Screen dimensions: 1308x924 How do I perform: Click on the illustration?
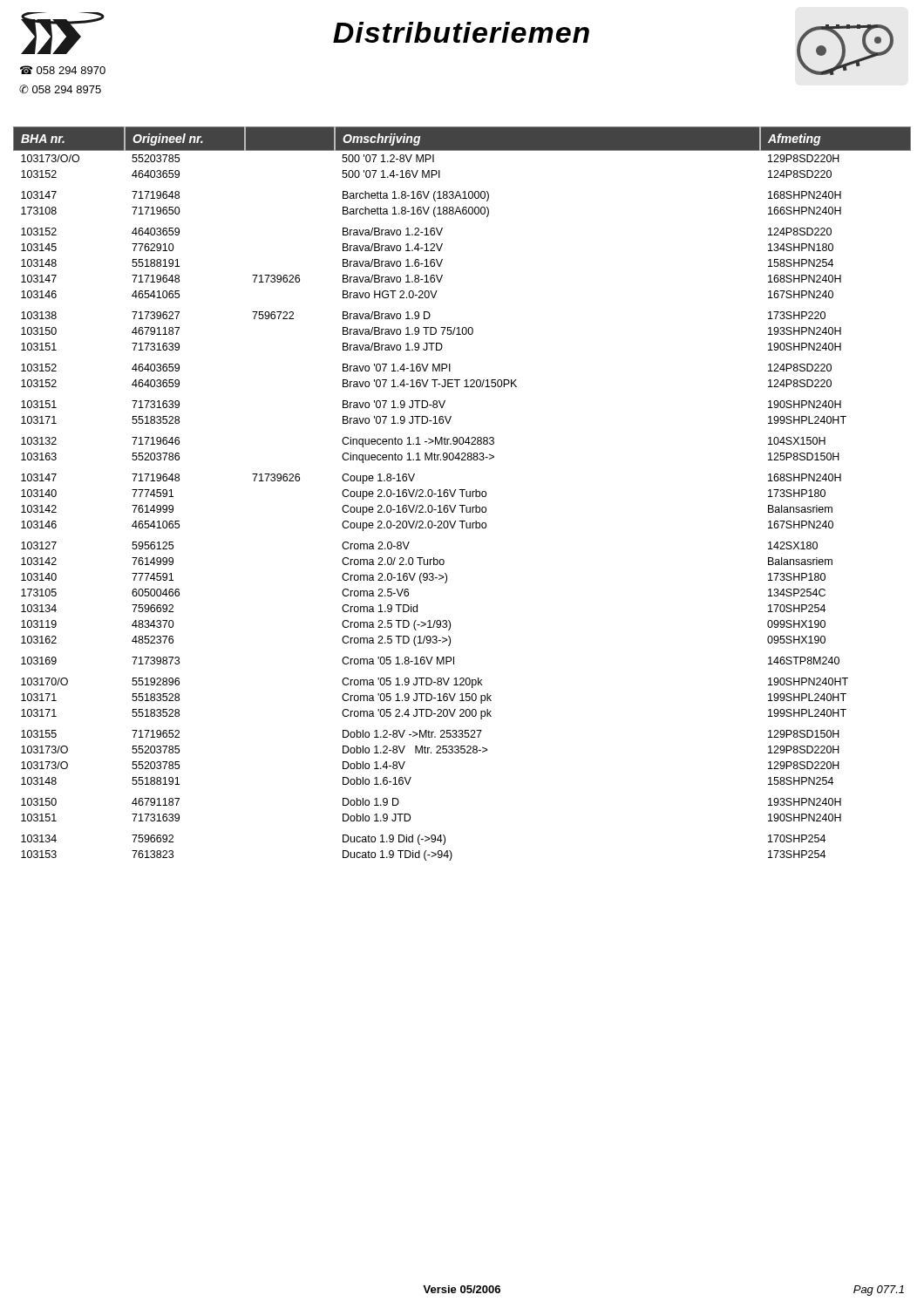[x=852, y=46]
